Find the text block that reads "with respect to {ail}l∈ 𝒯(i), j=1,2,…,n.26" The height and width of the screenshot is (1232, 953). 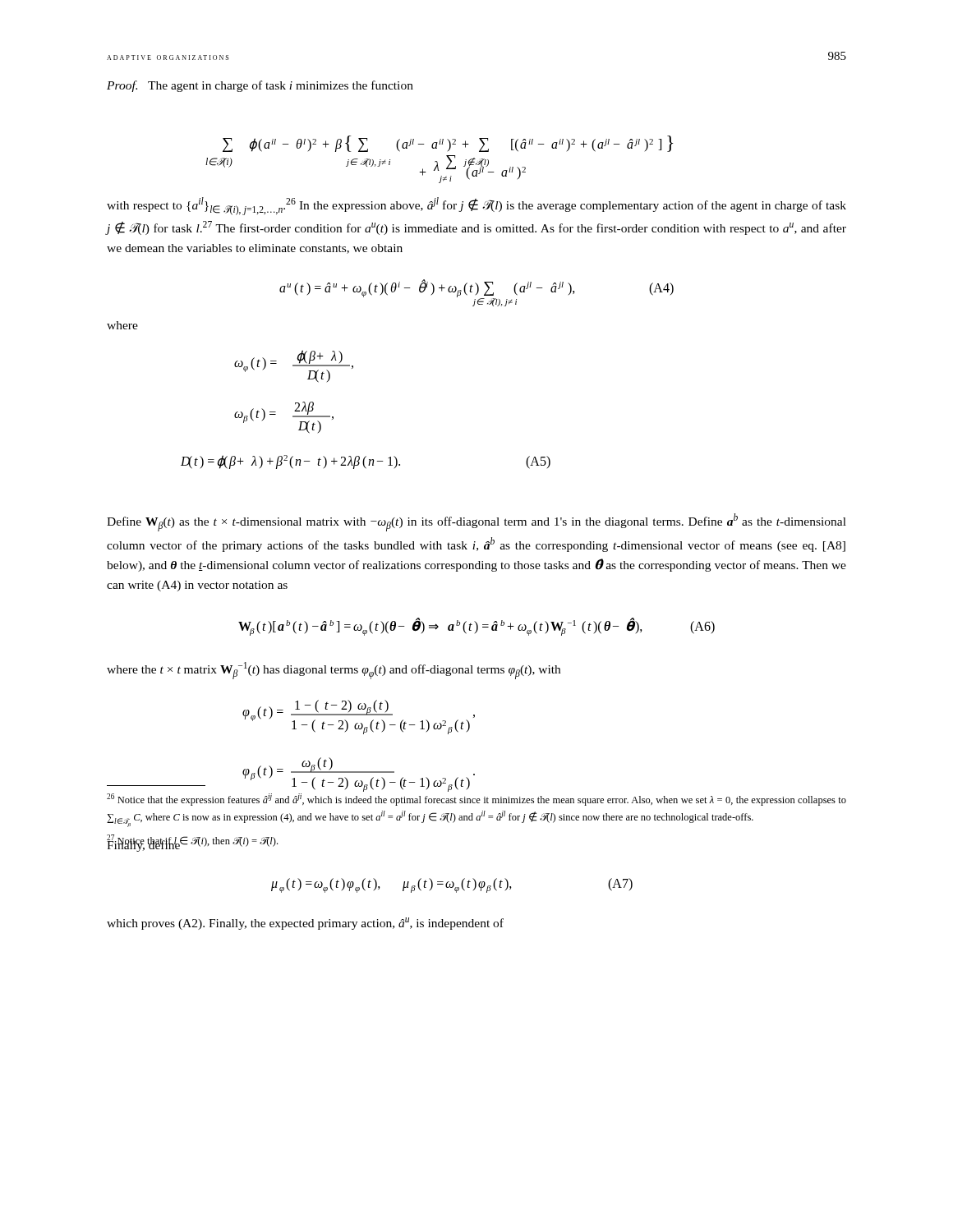[x=476, y=226]
